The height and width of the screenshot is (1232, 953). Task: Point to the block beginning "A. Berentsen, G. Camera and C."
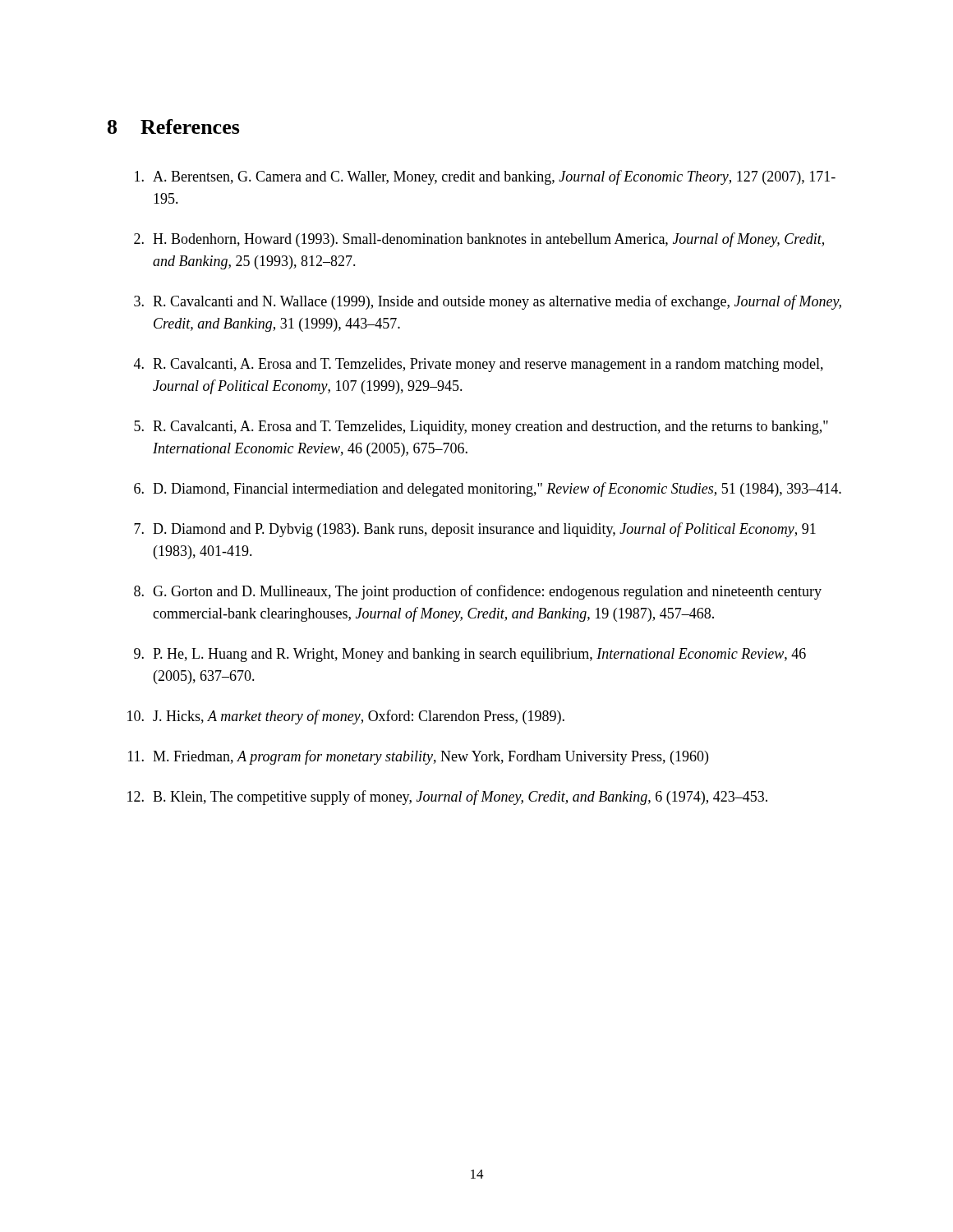click(476, 188)
